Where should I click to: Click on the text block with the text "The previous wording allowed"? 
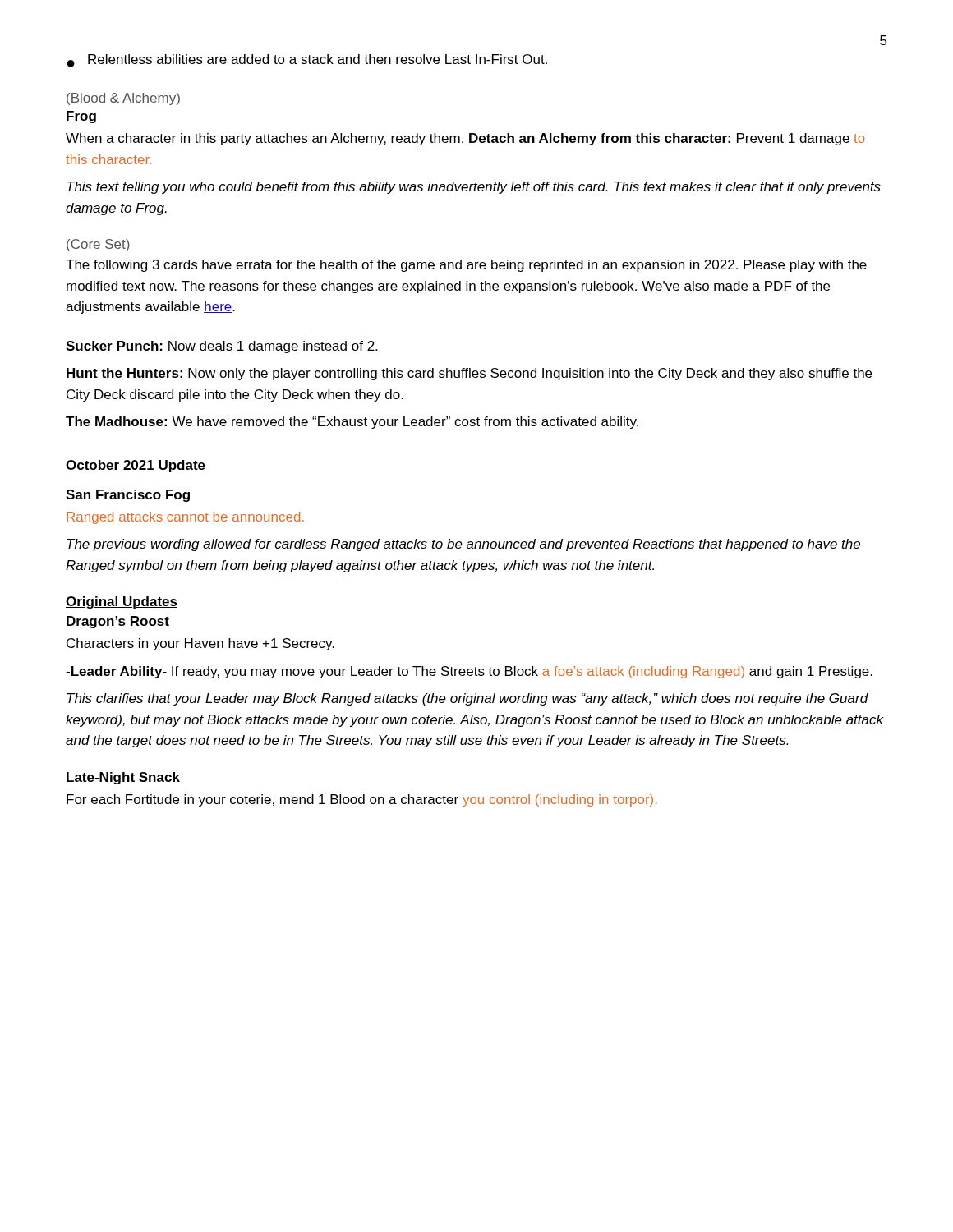(x=463, y=555)
